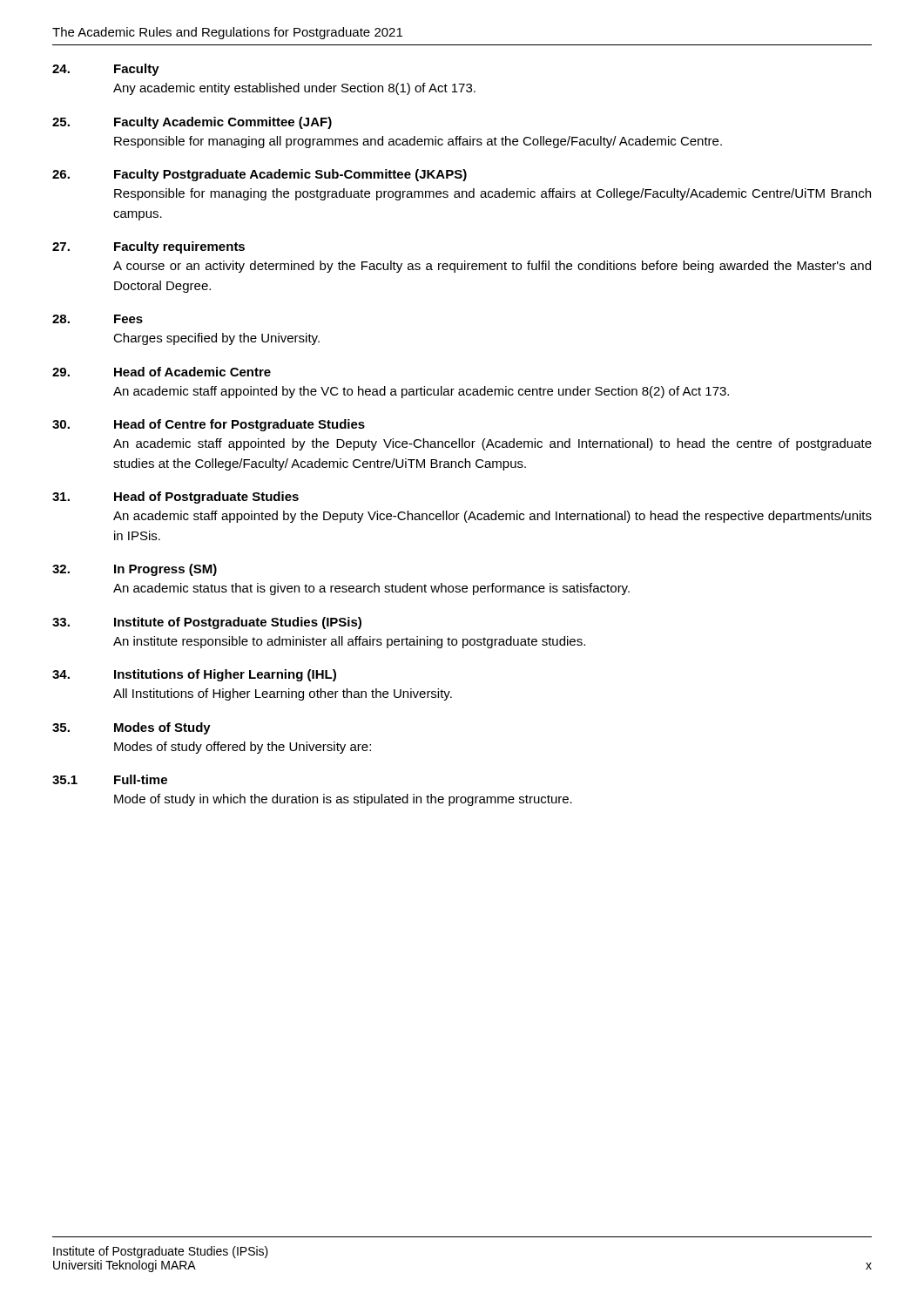The height and width of the screenshot is (1307, 924).
Task: Where is the passage that starts "26. Faculty Postgraduate Academic Sub-Committee"?
Action: (462, 195)
